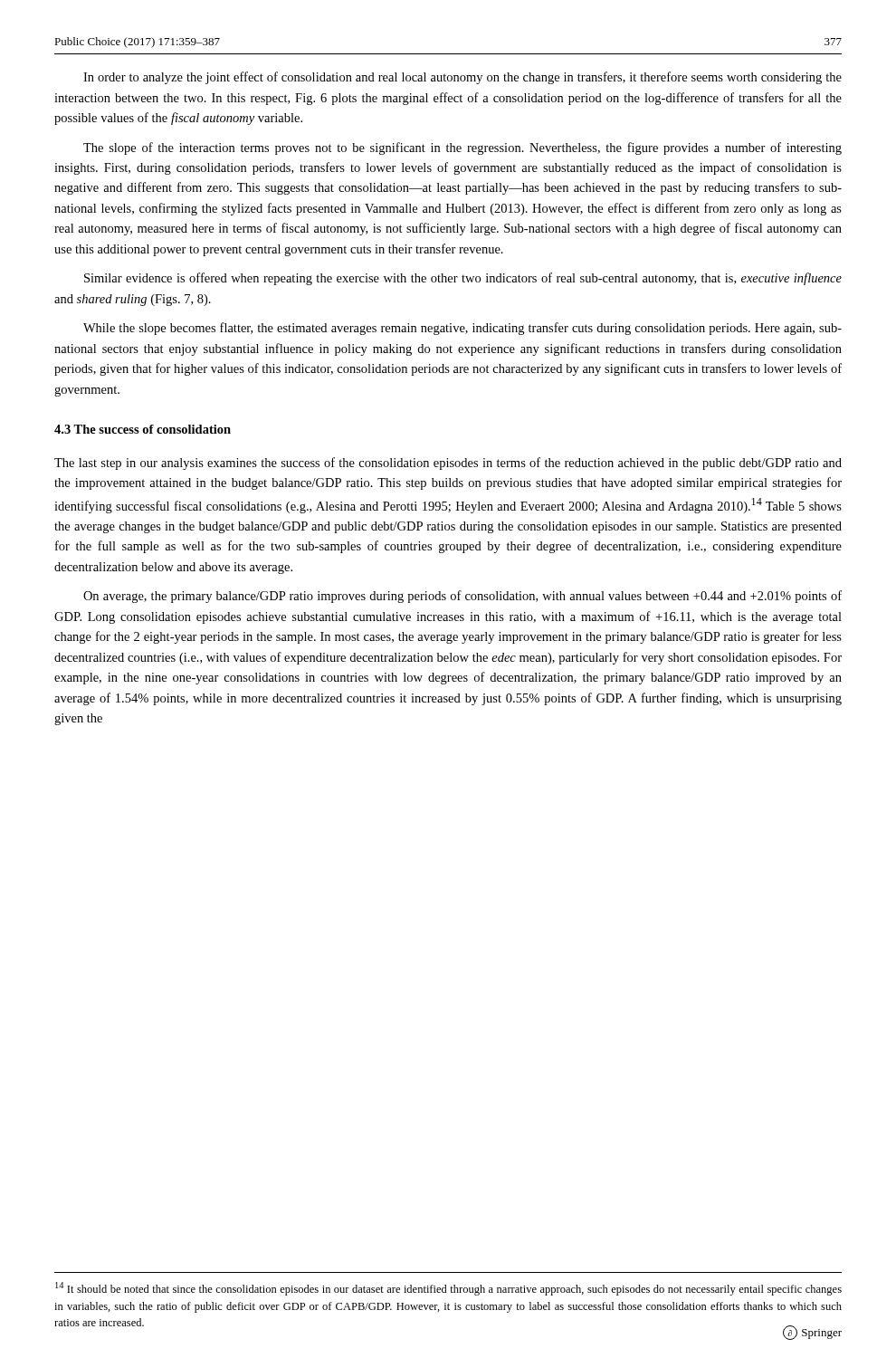Find the text block starting "The slope of the interaction"
This screenshot has height=1358, width=896.
point(448,198)
